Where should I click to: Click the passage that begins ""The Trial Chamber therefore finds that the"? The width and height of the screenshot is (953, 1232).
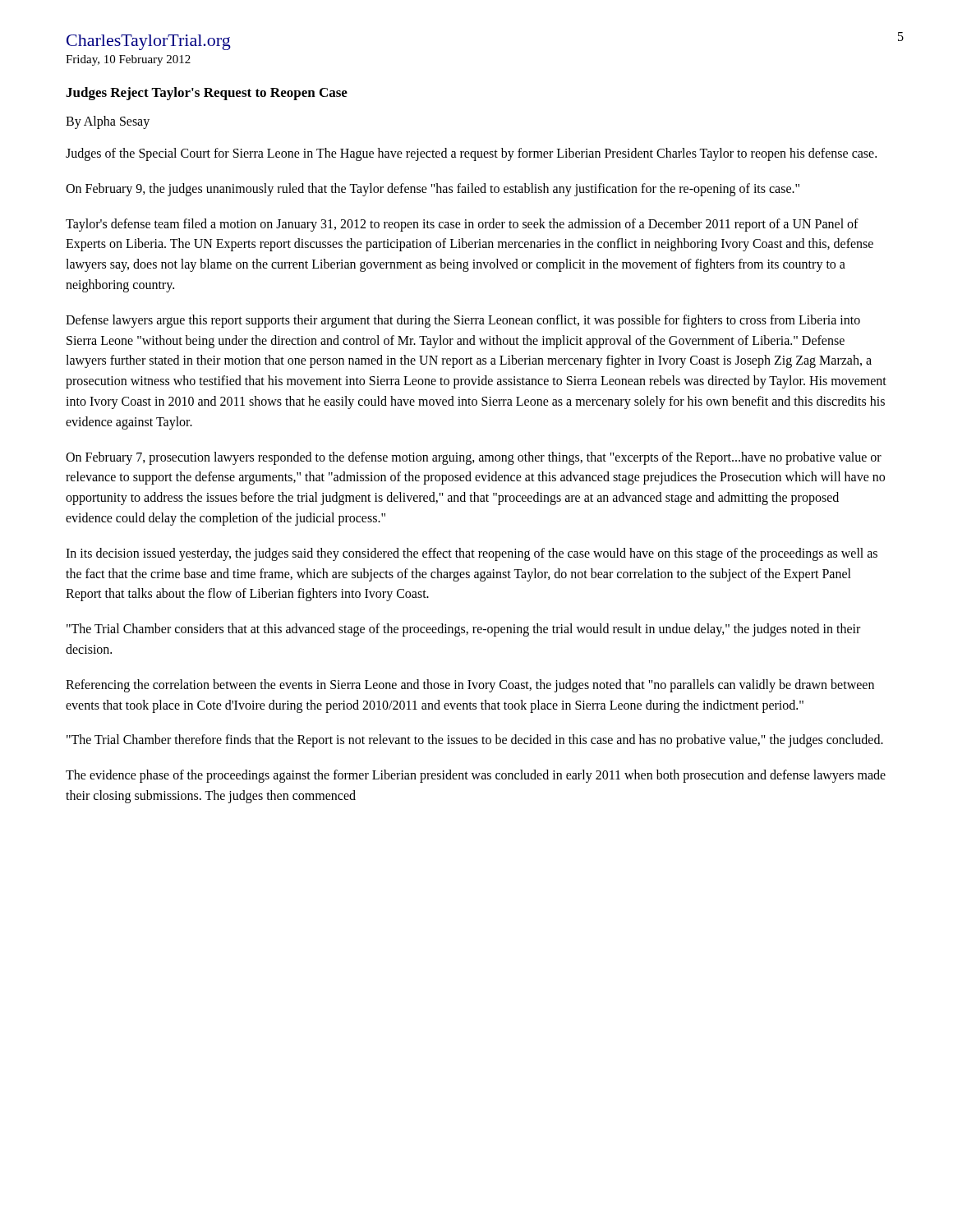[x=475, y=740]
